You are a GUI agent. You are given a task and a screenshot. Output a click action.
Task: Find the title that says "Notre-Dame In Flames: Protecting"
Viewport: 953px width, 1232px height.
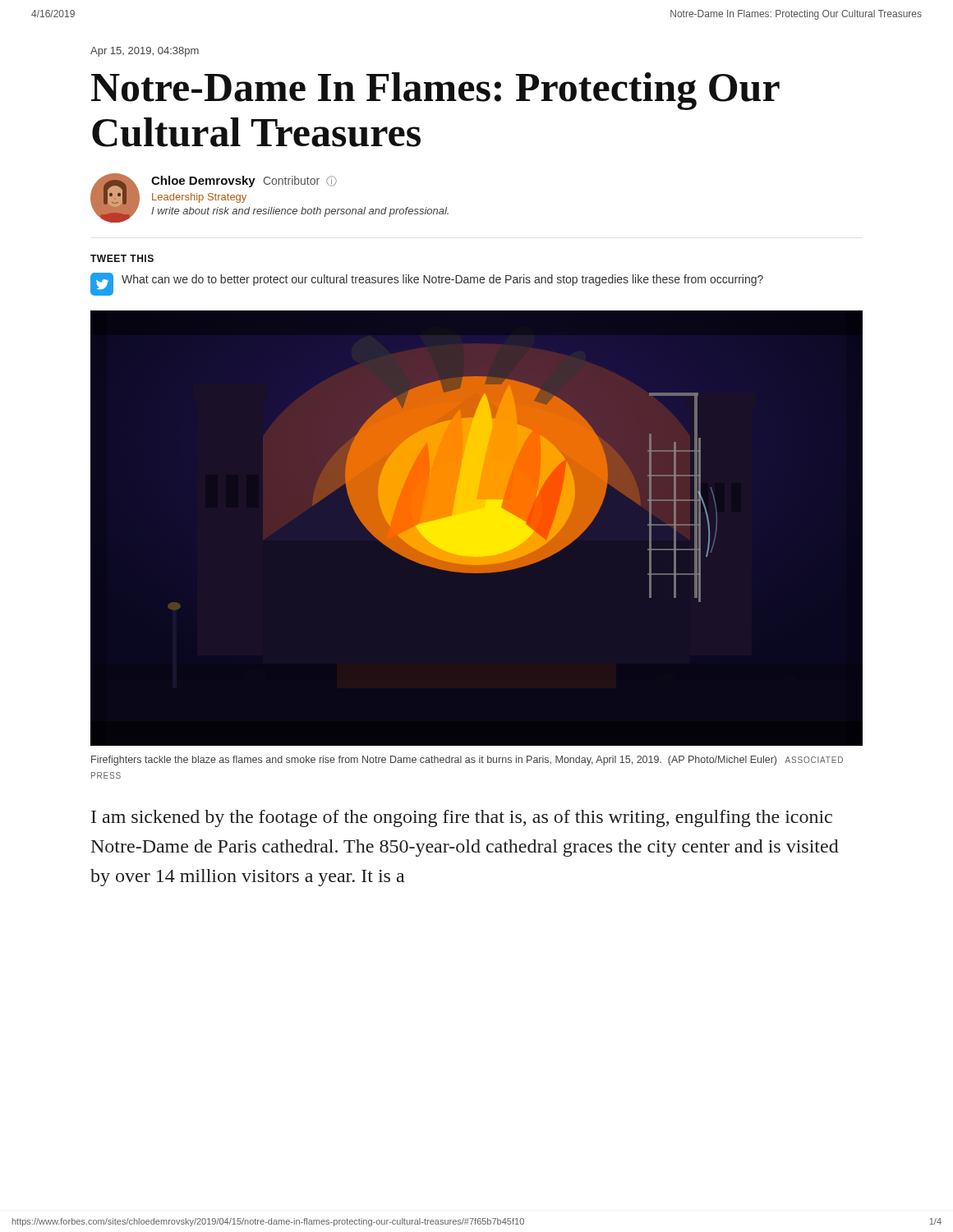[x=435, y=110]
